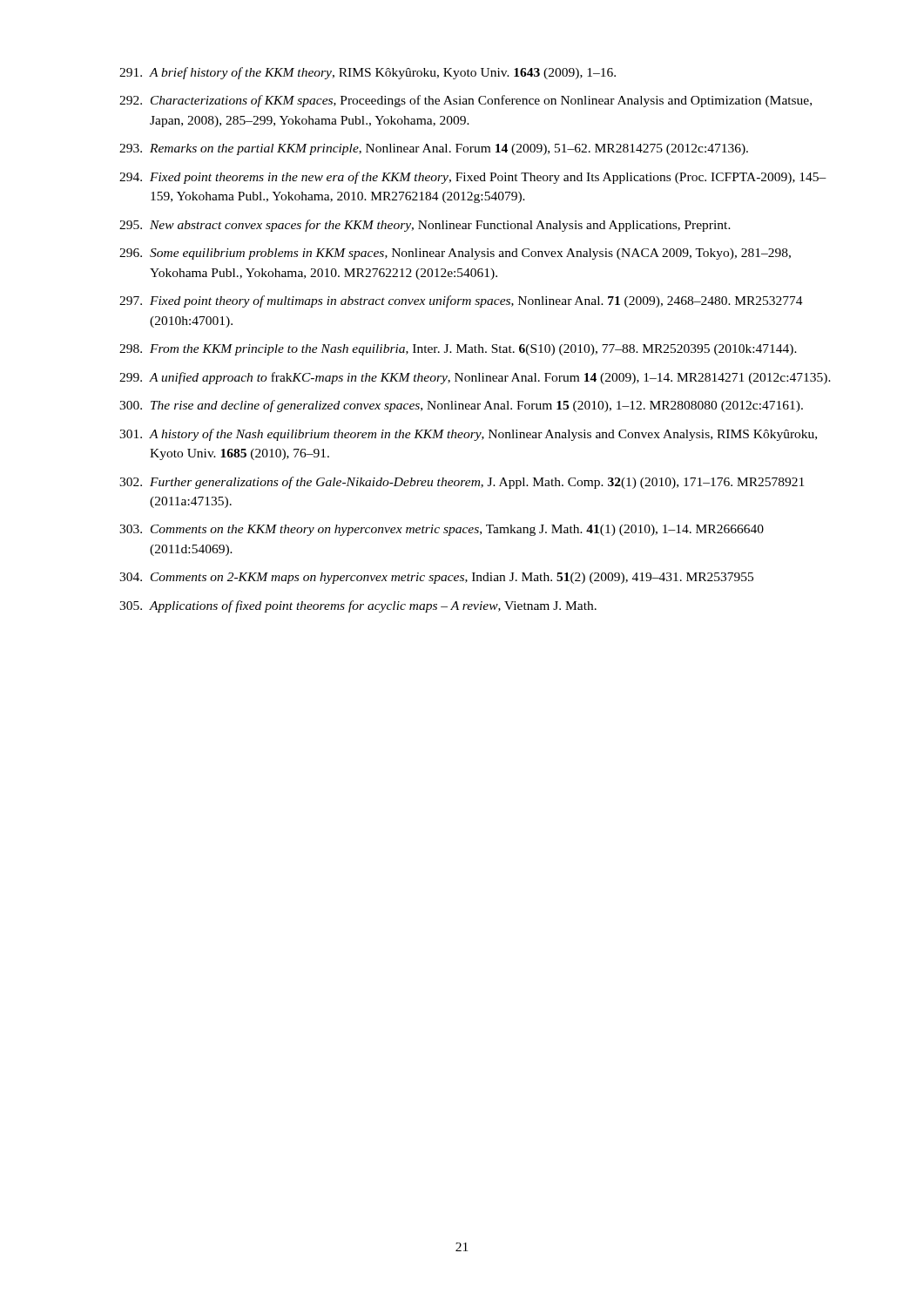Where is the passage that starts "293. Remarks on the partial KKM principle,"?
This screenshot has width=924, height=1307.
[471, 149]
